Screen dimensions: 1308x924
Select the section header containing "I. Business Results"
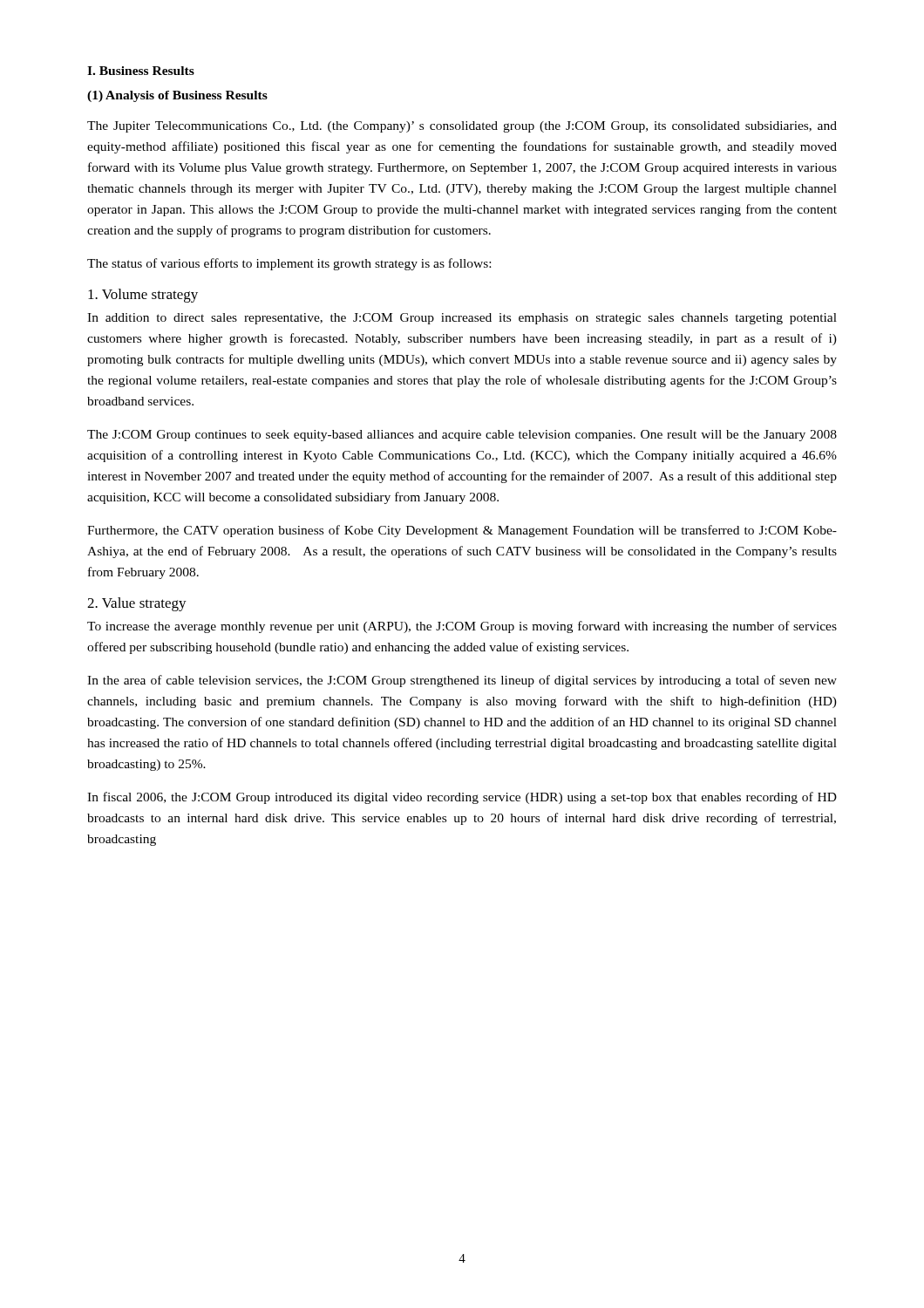141,70
